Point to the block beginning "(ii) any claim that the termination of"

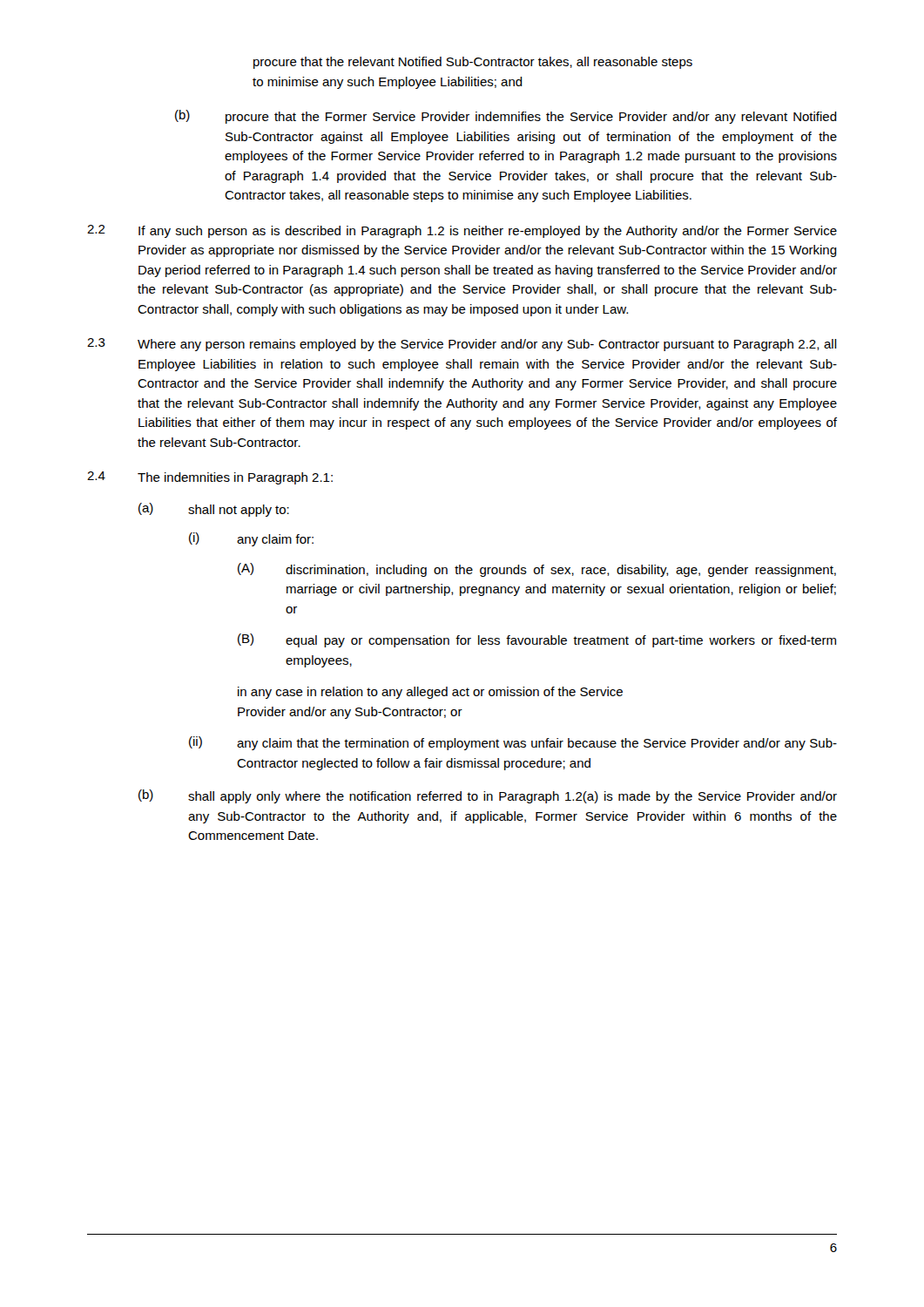tap(512, 753)
